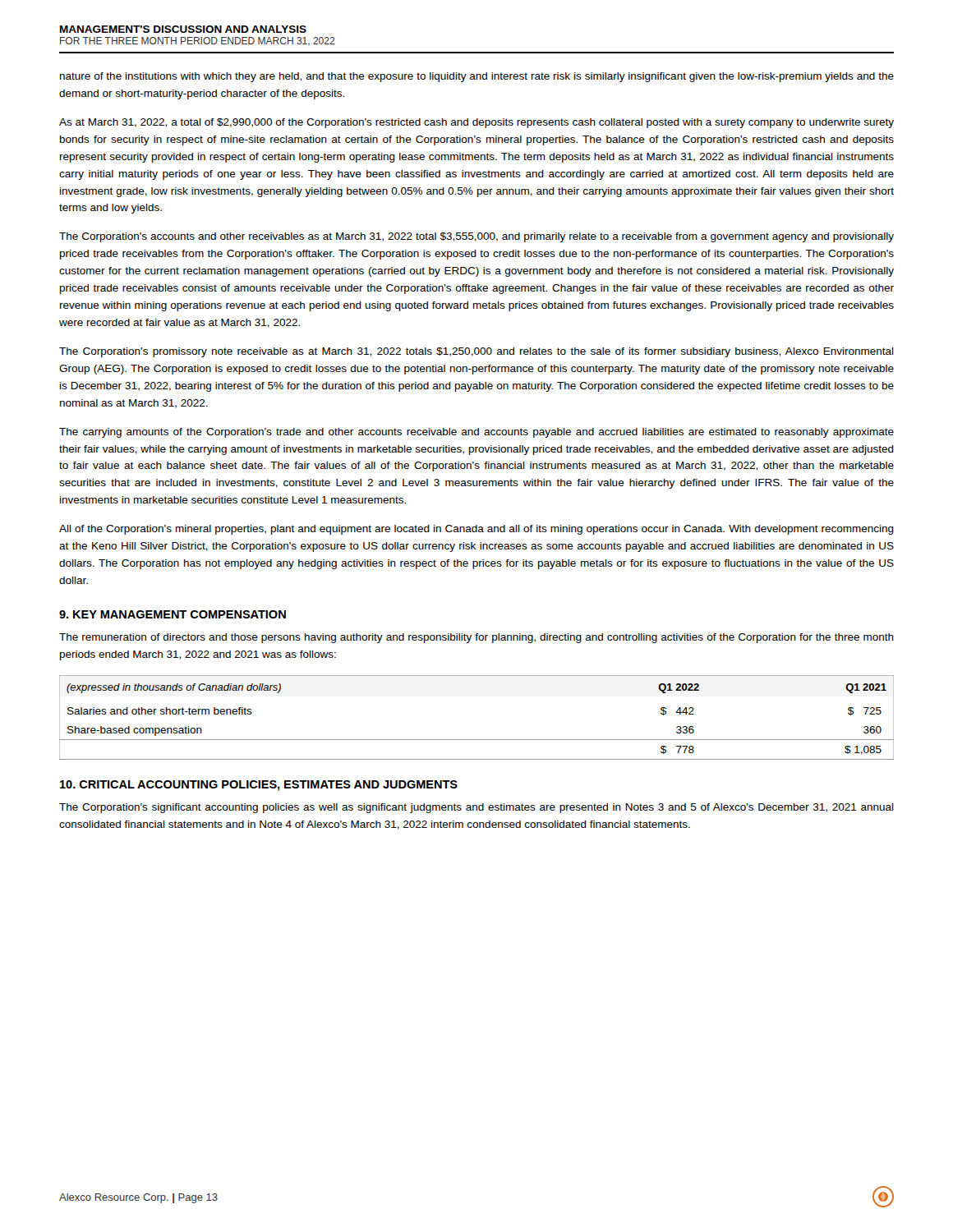953x1232 pixels.
Task: Select the text block starting "10. CRITICAL ACCOUNTING POLICIES,"
Action: (x=258, y=784)
